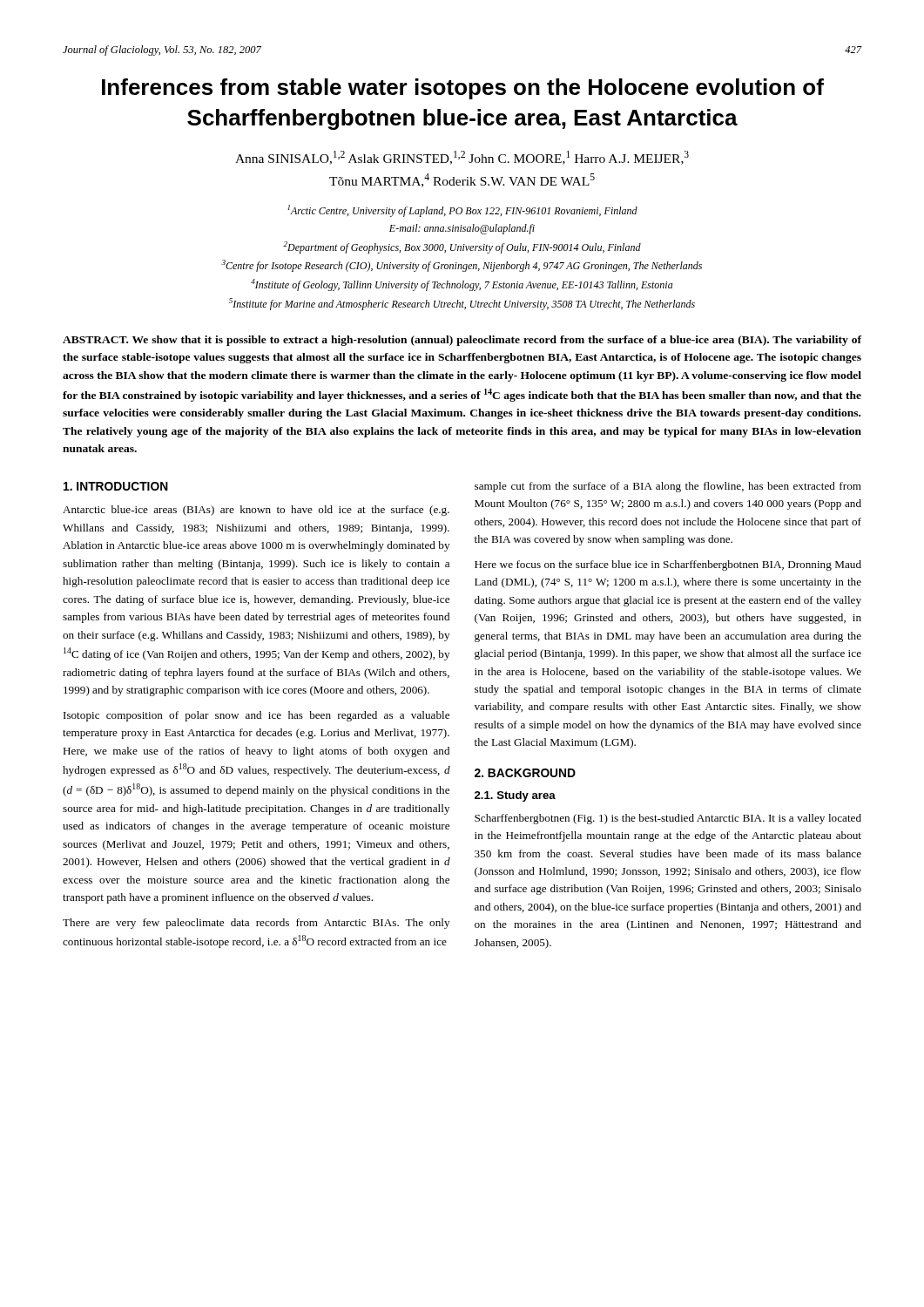Locate the passage starting "ABSTRACT. We show"
The width and height of the screenshot is (924, 1307).
[462, 394]
